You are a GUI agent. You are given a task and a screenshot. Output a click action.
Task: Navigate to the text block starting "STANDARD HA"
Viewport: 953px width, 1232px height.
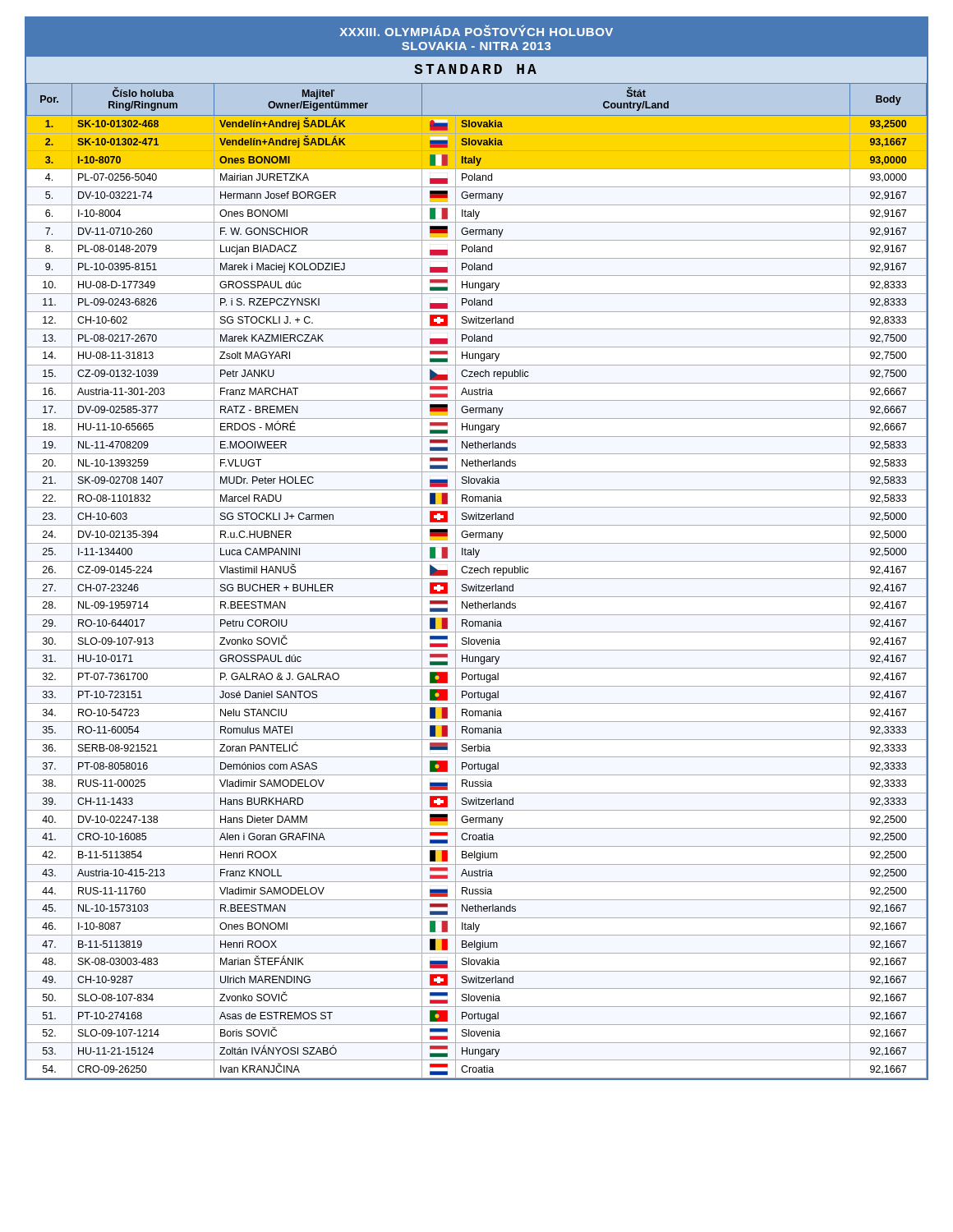point(476,70)
